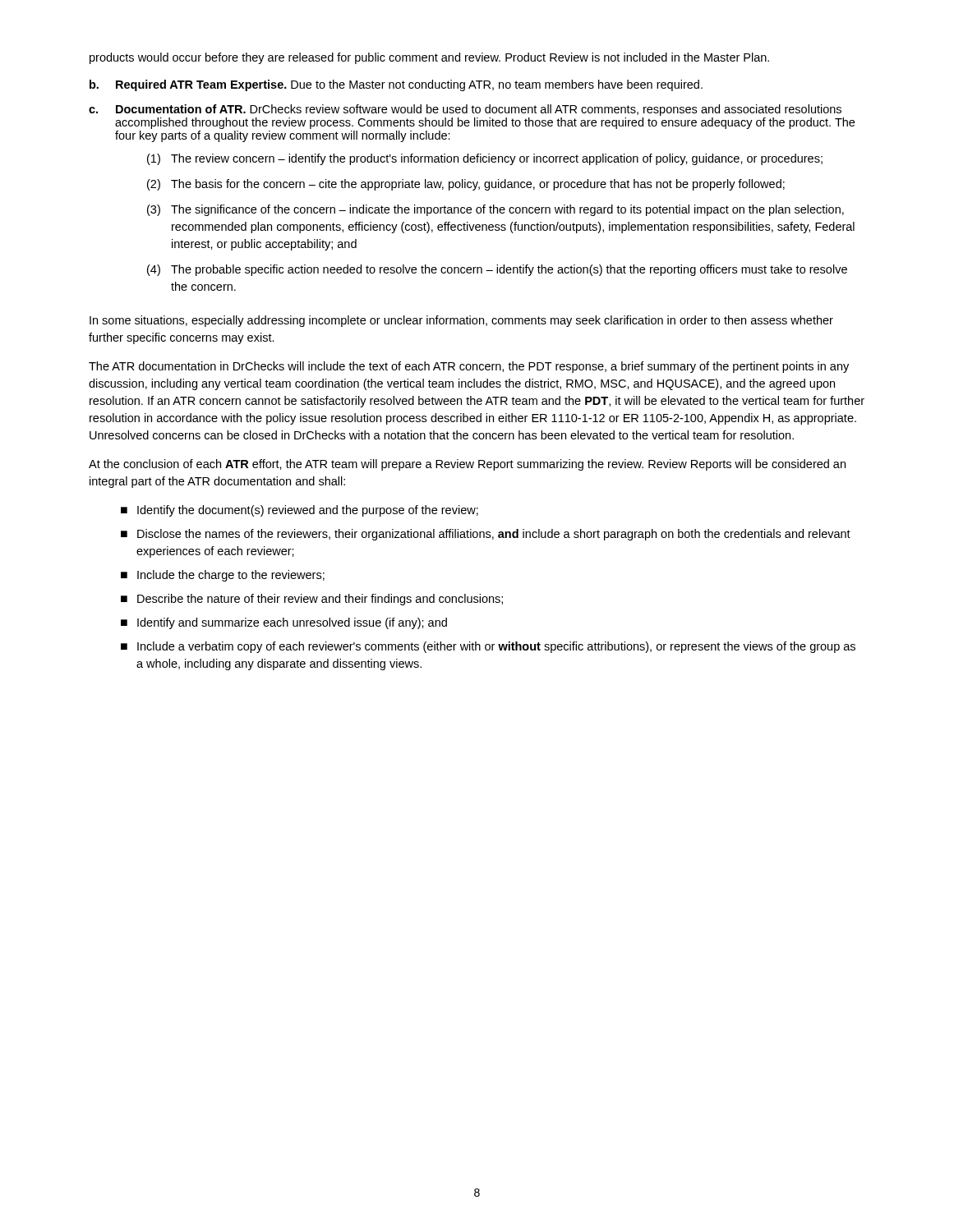Click on the block starting "■ Identify the document(s) reviewed and the"
Viewport: 954px width, 1232px height.
pyautogui.click(x=300, y=511)
